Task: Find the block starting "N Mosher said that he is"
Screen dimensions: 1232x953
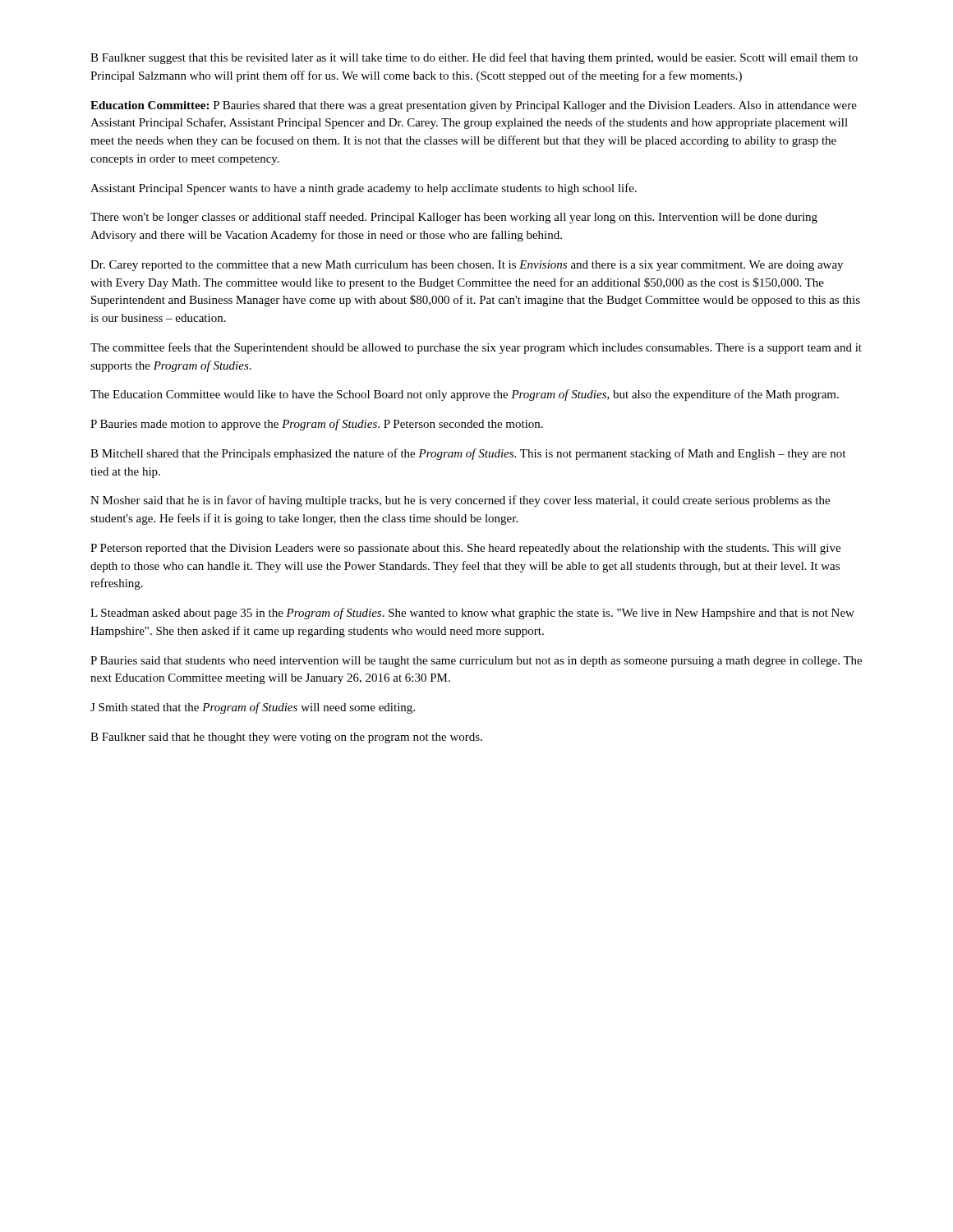Action: click(460, 509)
